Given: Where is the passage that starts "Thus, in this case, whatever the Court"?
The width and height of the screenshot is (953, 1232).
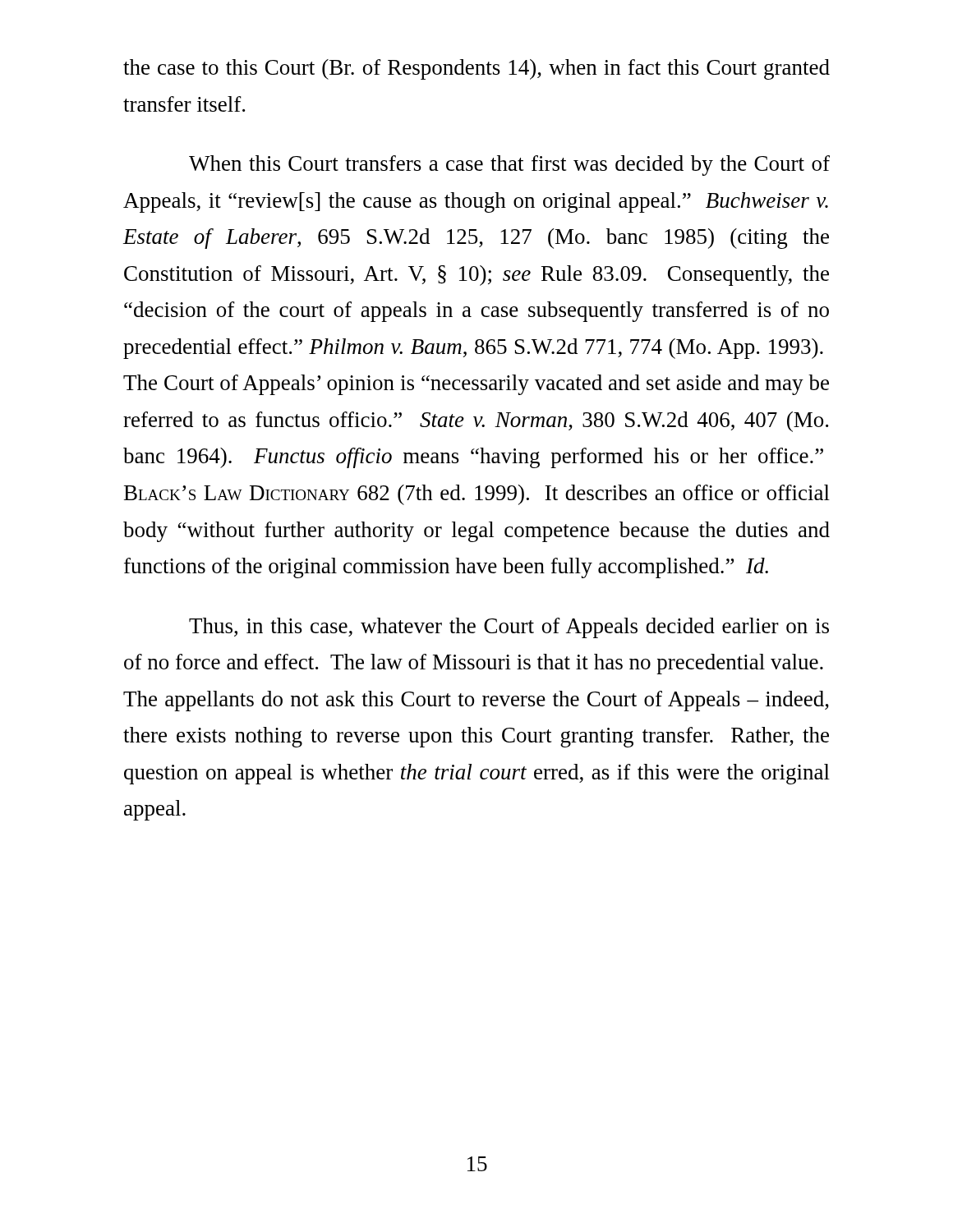Looking at the screenshot, I should pos(476,717).
